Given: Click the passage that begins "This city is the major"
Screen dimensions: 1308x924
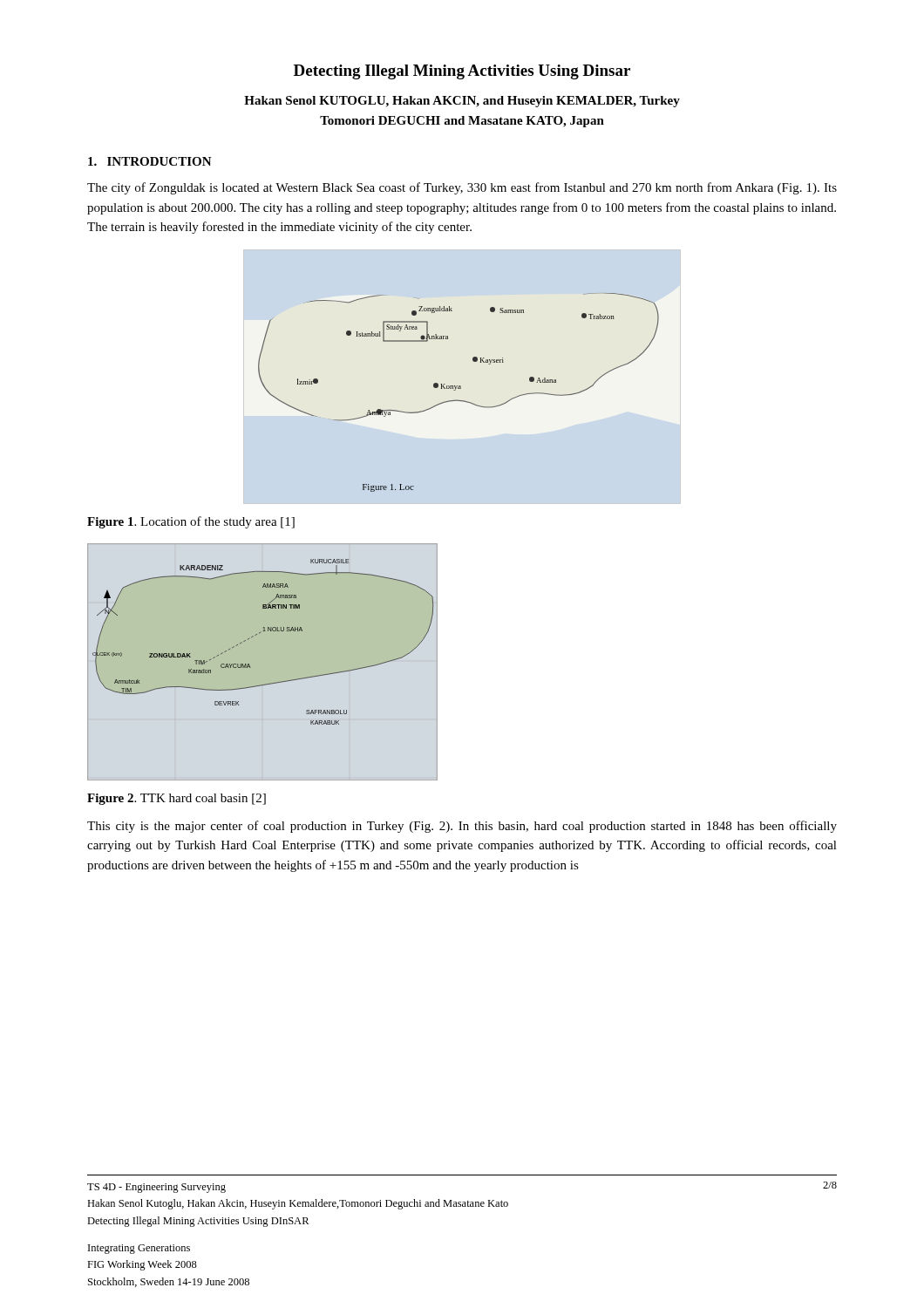Looking at the screenshot, I should pyautogui.click(x=462, y=845).
